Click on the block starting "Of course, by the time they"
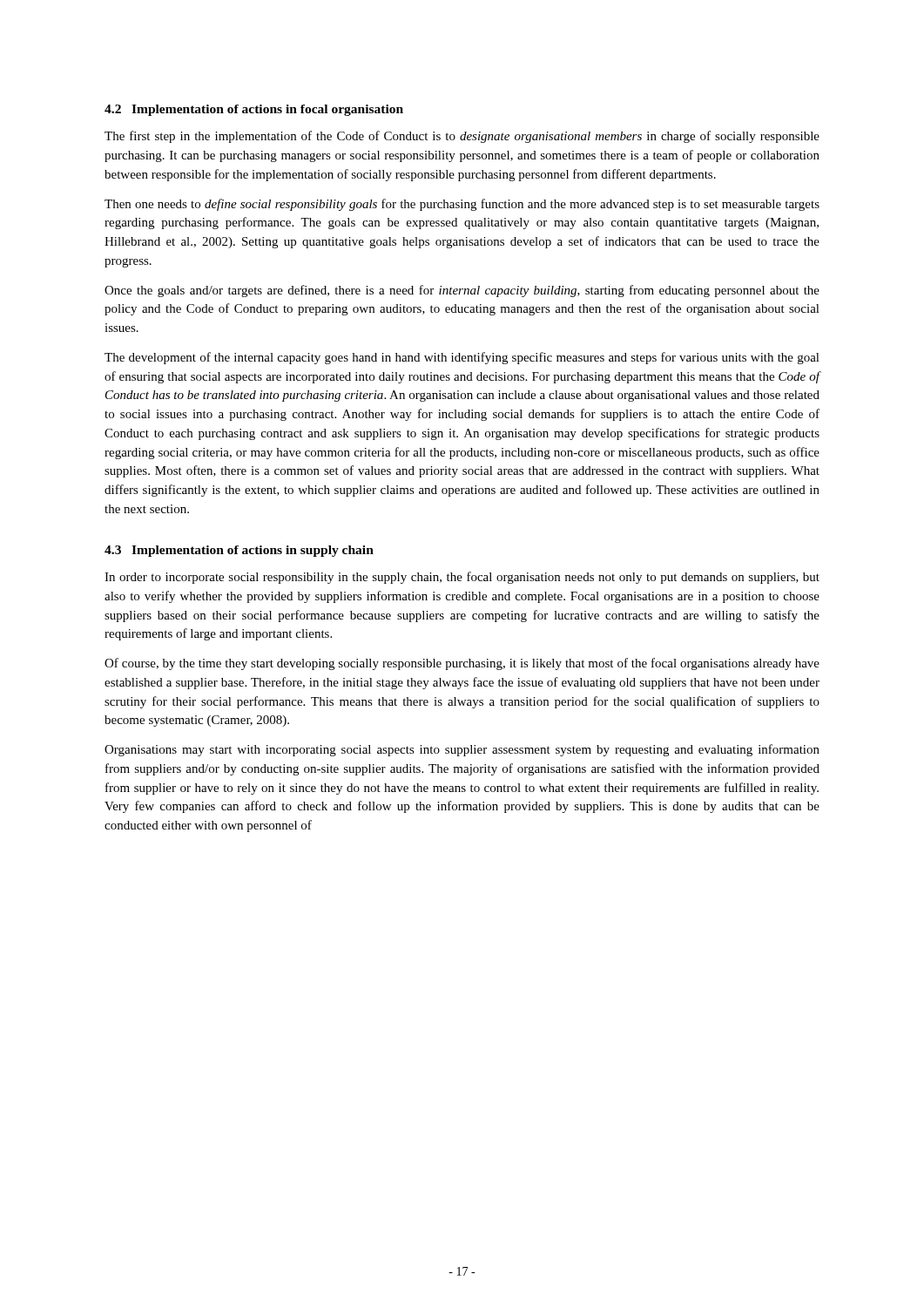Screen dimensions: 1307x924 pos(462,692)
